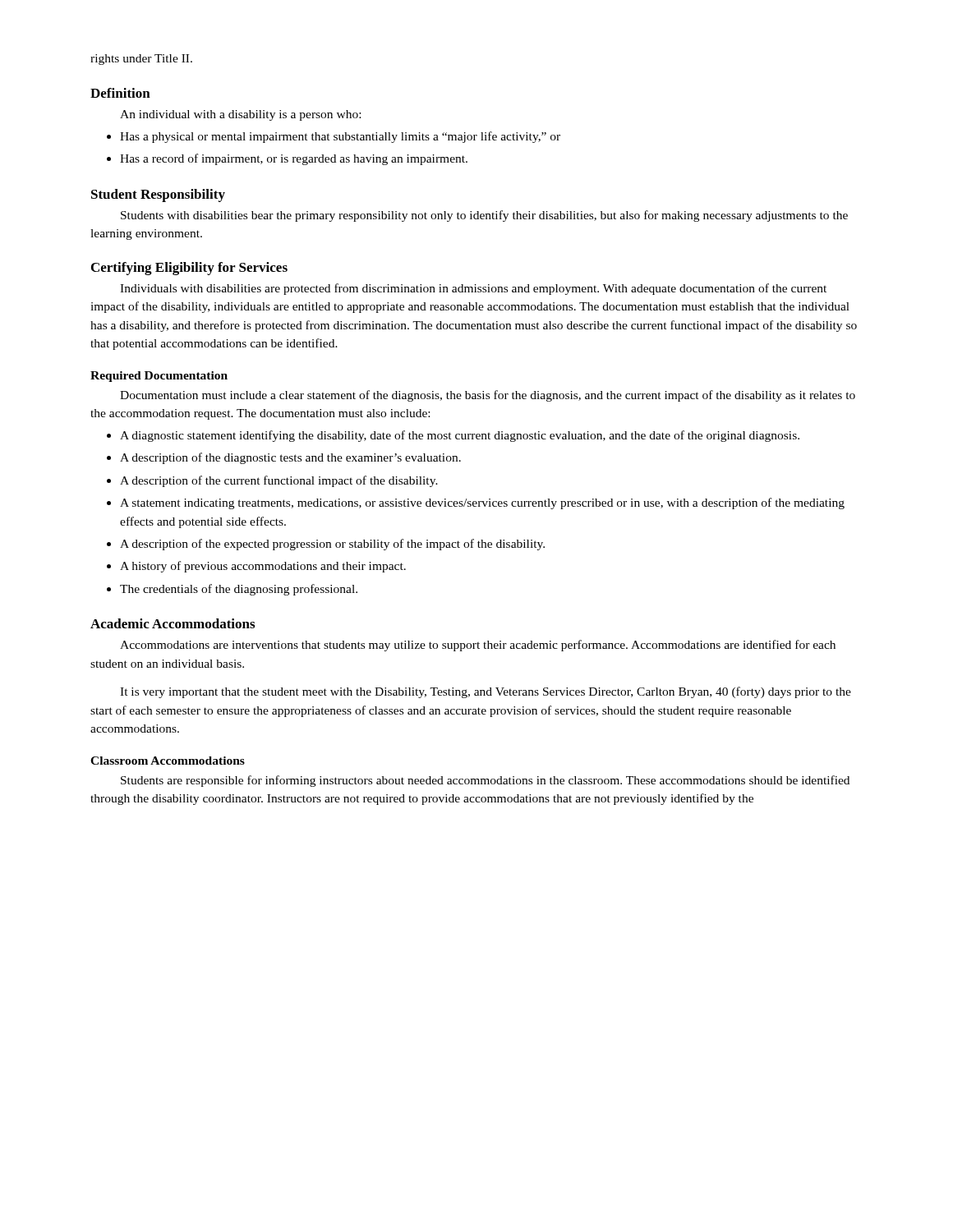Click on the element starting "It is very important that the student"
This screenshot has height=1232, width=953.
pos(471,710)
